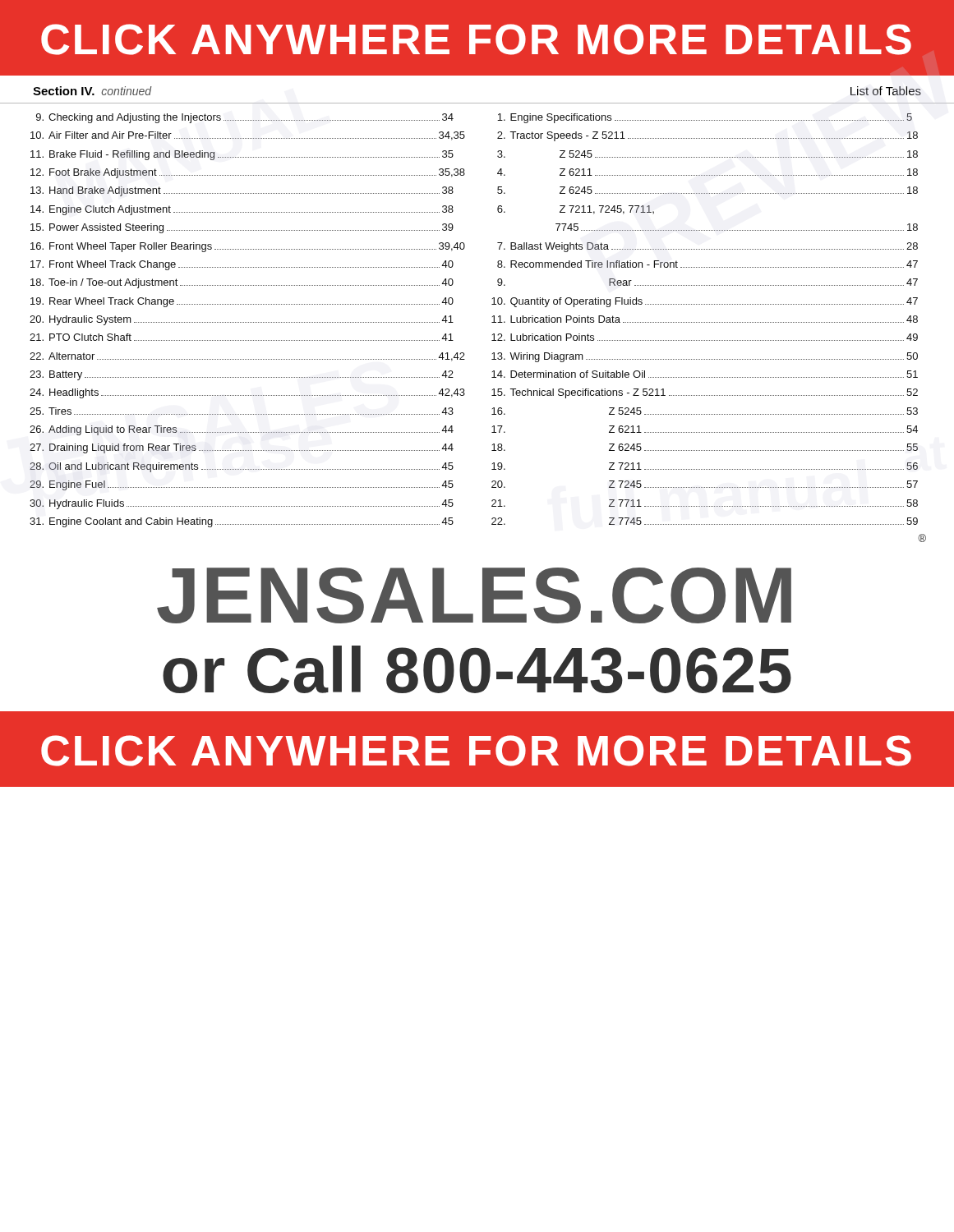This screenshot has width=954, height=1232.
Task: Point to "13. Hand Brake Adjustment 38"
Action: [x=247, y=191]
